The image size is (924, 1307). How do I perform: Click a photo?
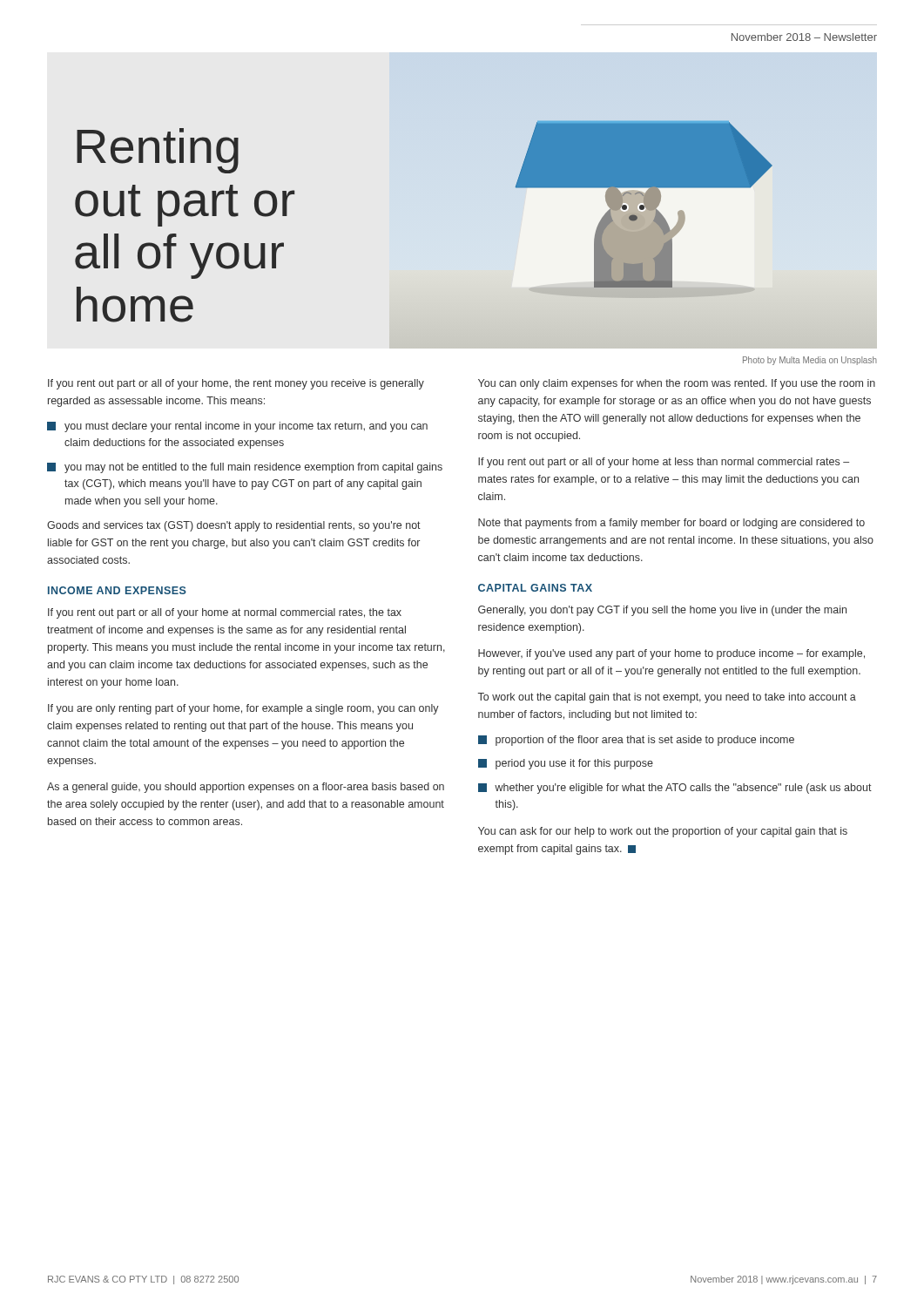coord(462,200)
